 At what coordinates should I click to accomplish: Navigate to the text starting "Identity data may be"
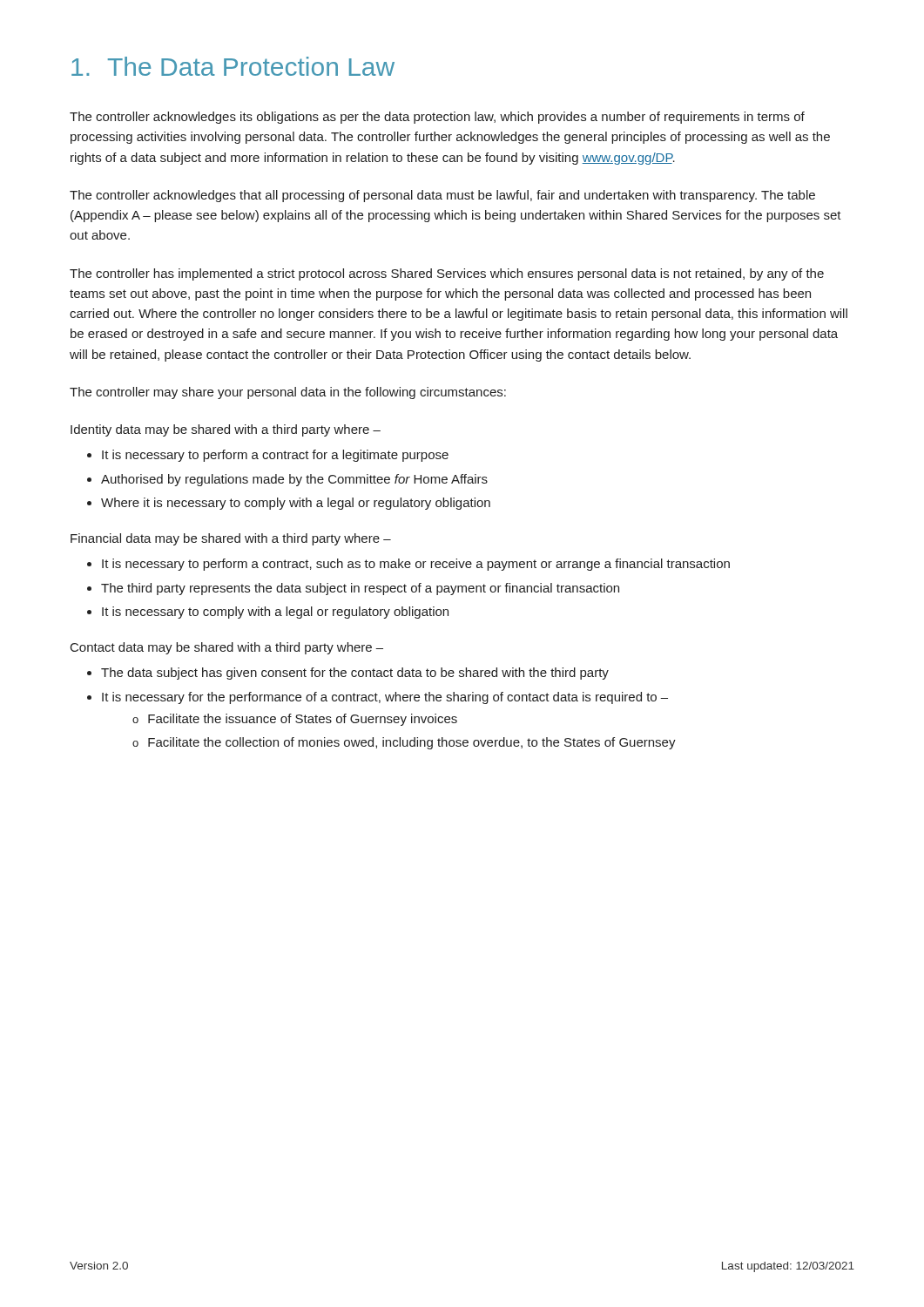click(225, 429)
